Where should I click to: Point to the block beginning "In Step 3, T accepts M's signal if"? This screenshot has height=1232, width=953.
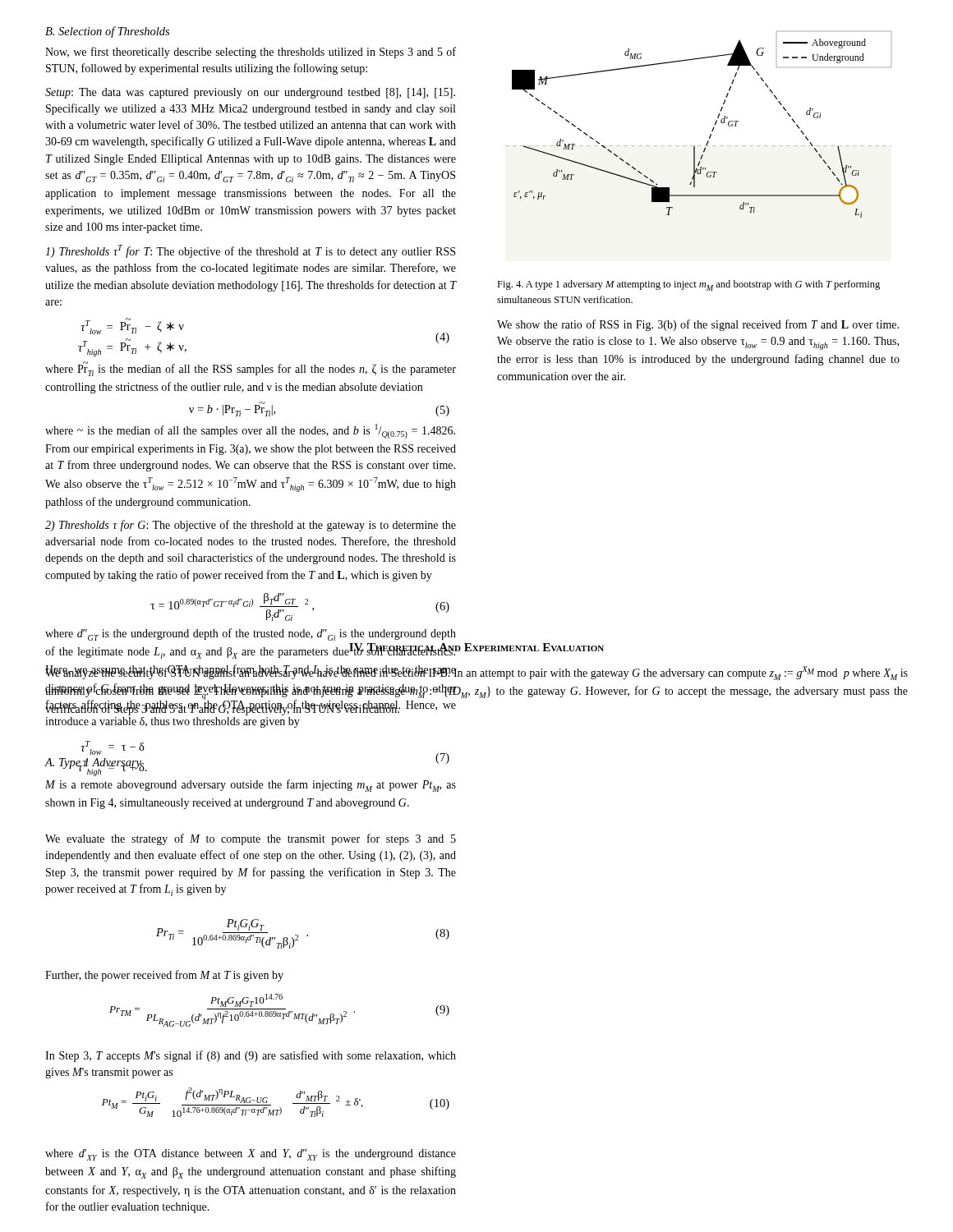pyautogui.click(x=251, y=1064)
